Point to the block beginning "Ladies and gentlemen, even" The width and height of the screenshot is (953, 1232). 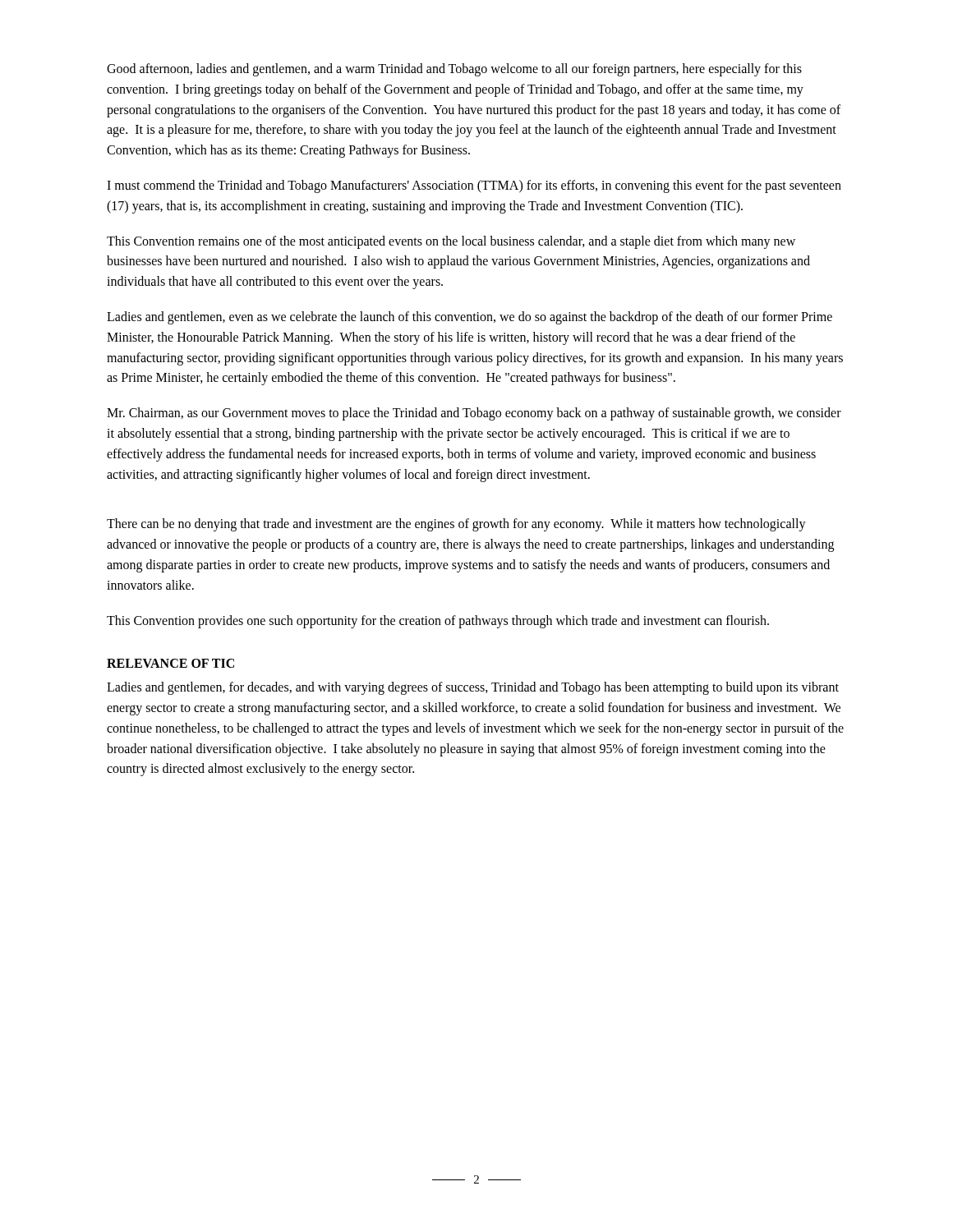click(475, 347)
